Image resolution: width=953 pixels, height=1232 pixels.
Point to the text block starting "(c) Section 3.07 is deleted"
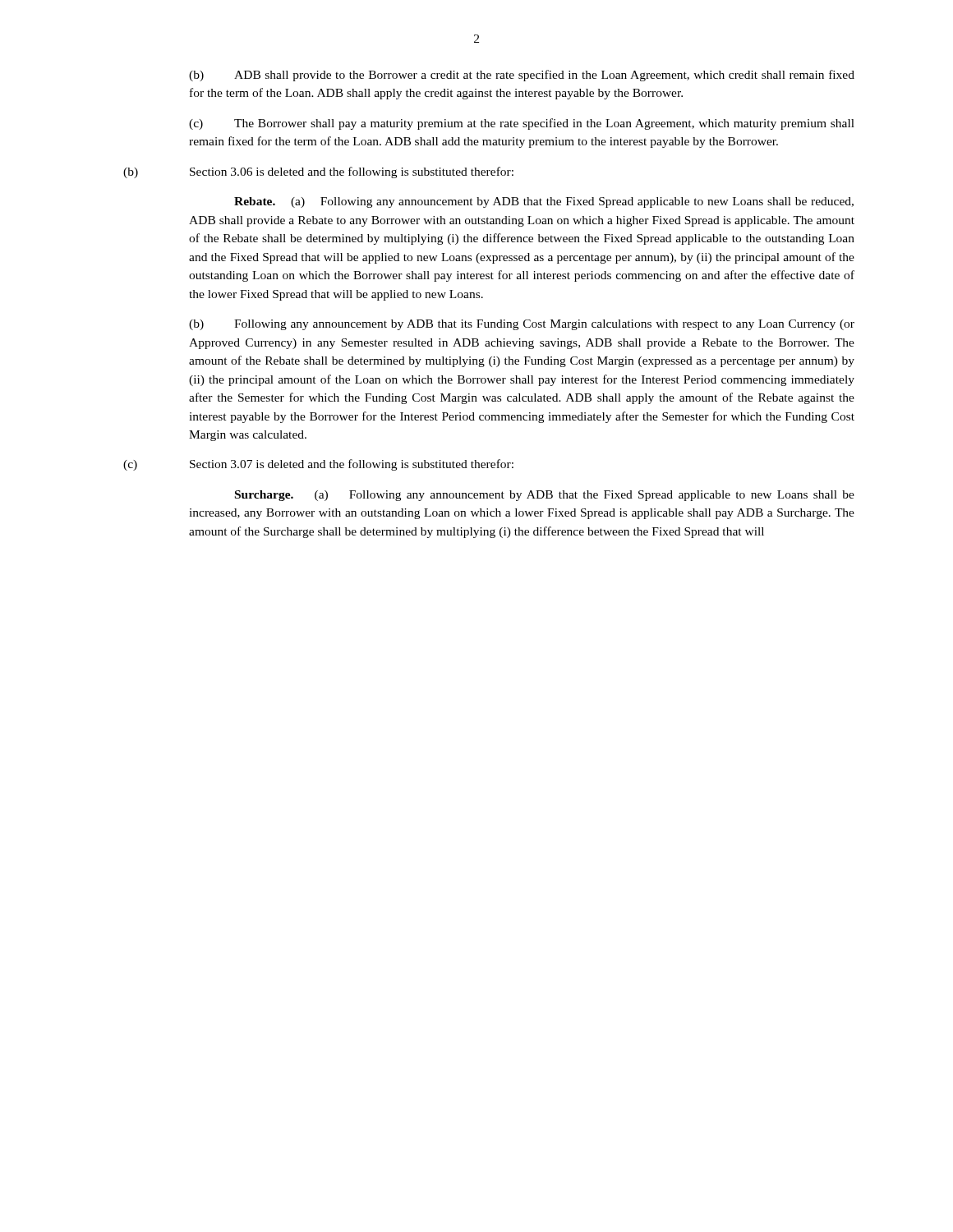[x=319, y=465]
